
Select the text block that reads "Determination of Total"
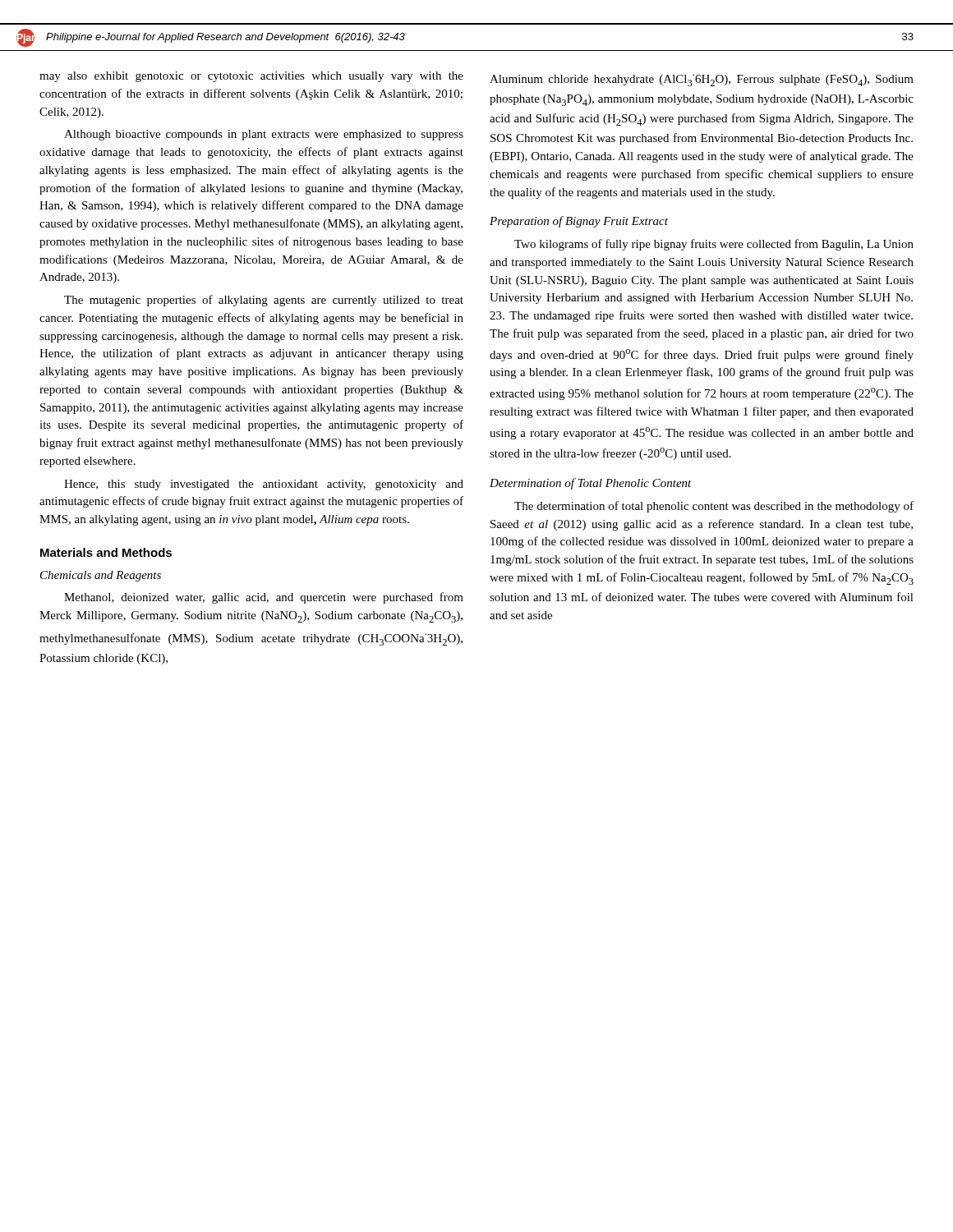point(702,550)
